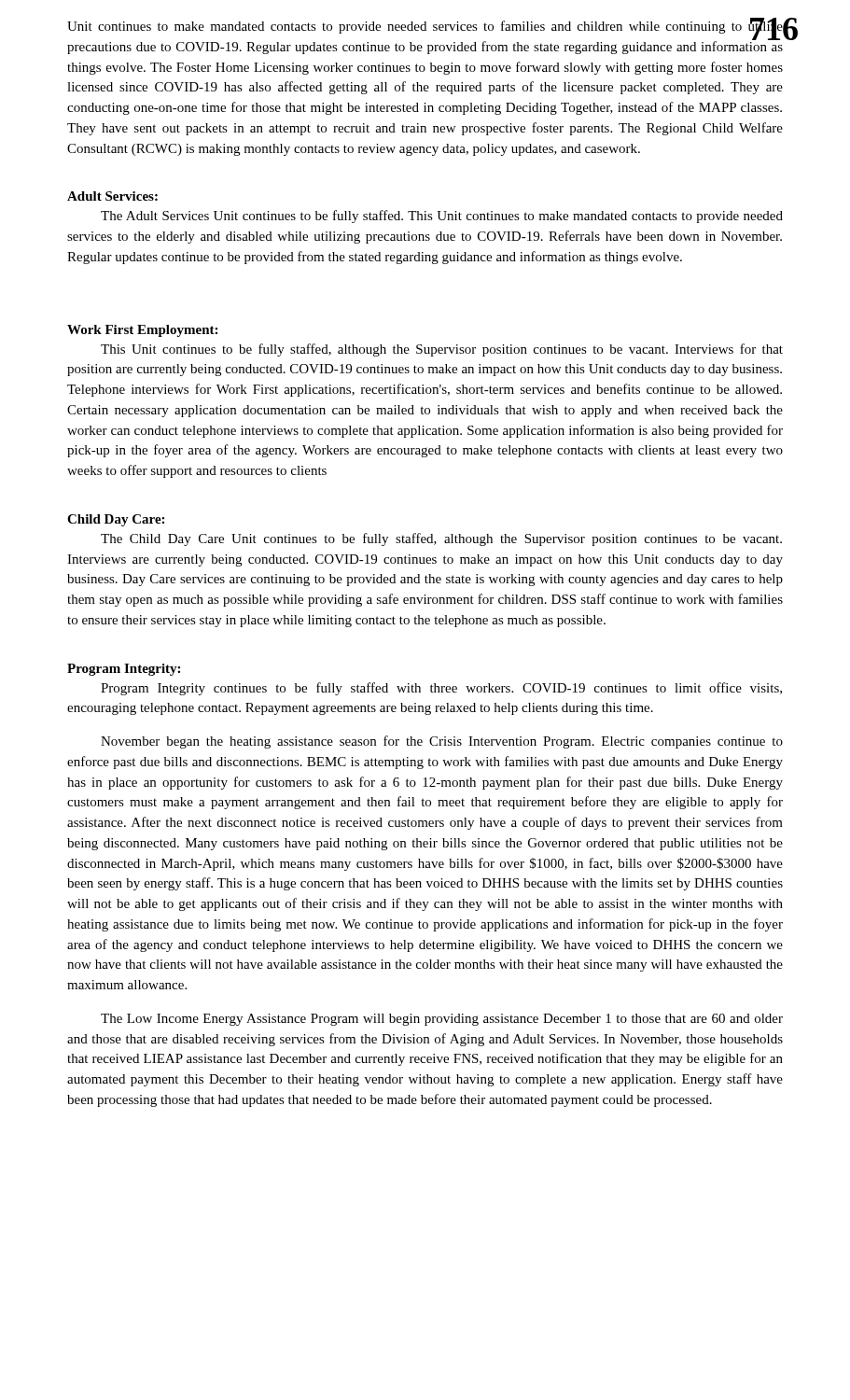Select the region starting "Child Day Care:"
The image size is (850, 1400).
click(x=116, y=519)
